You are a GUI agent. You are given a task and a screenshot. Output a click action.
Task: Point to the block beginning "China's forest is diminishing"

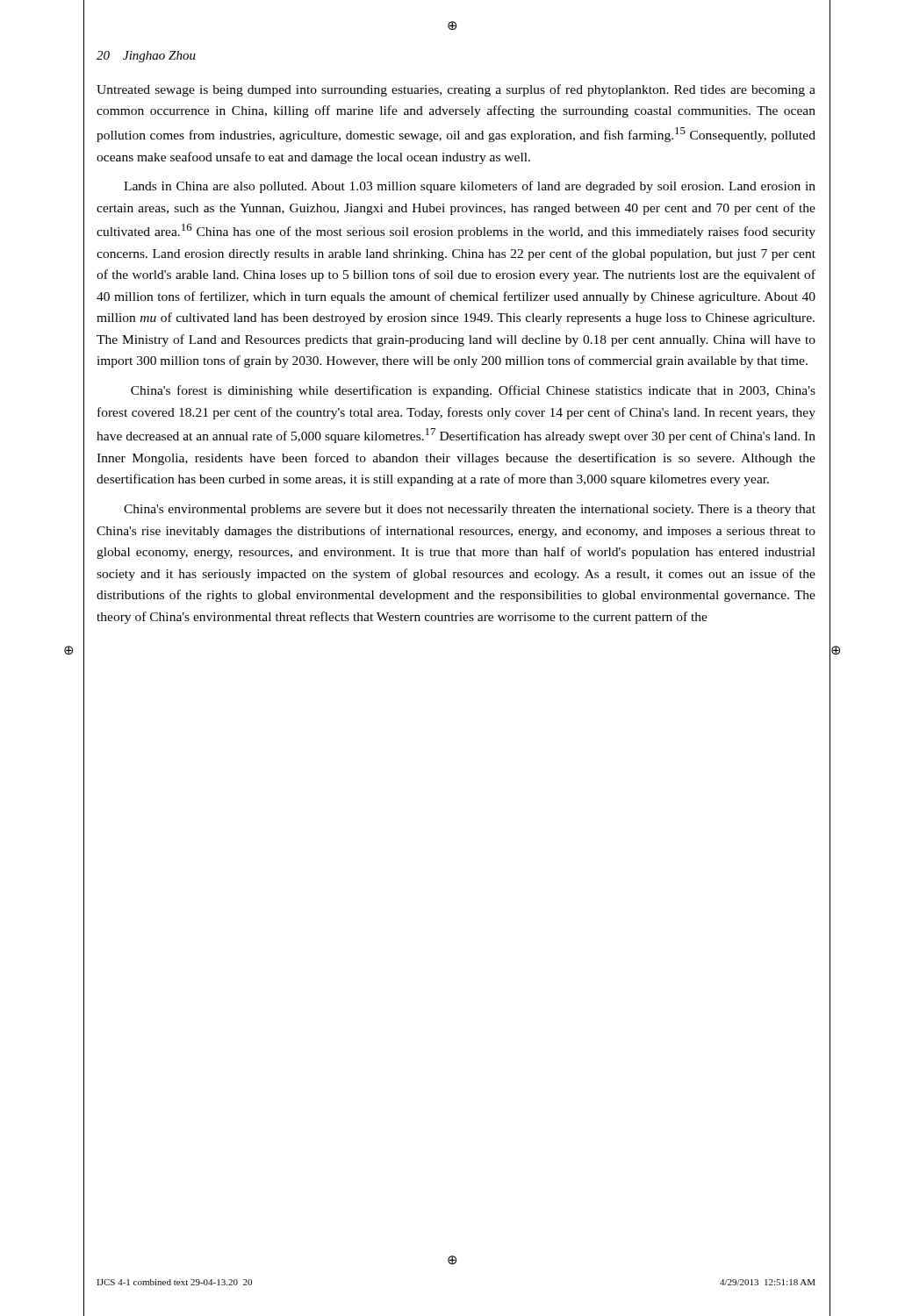tap(456, 435)
